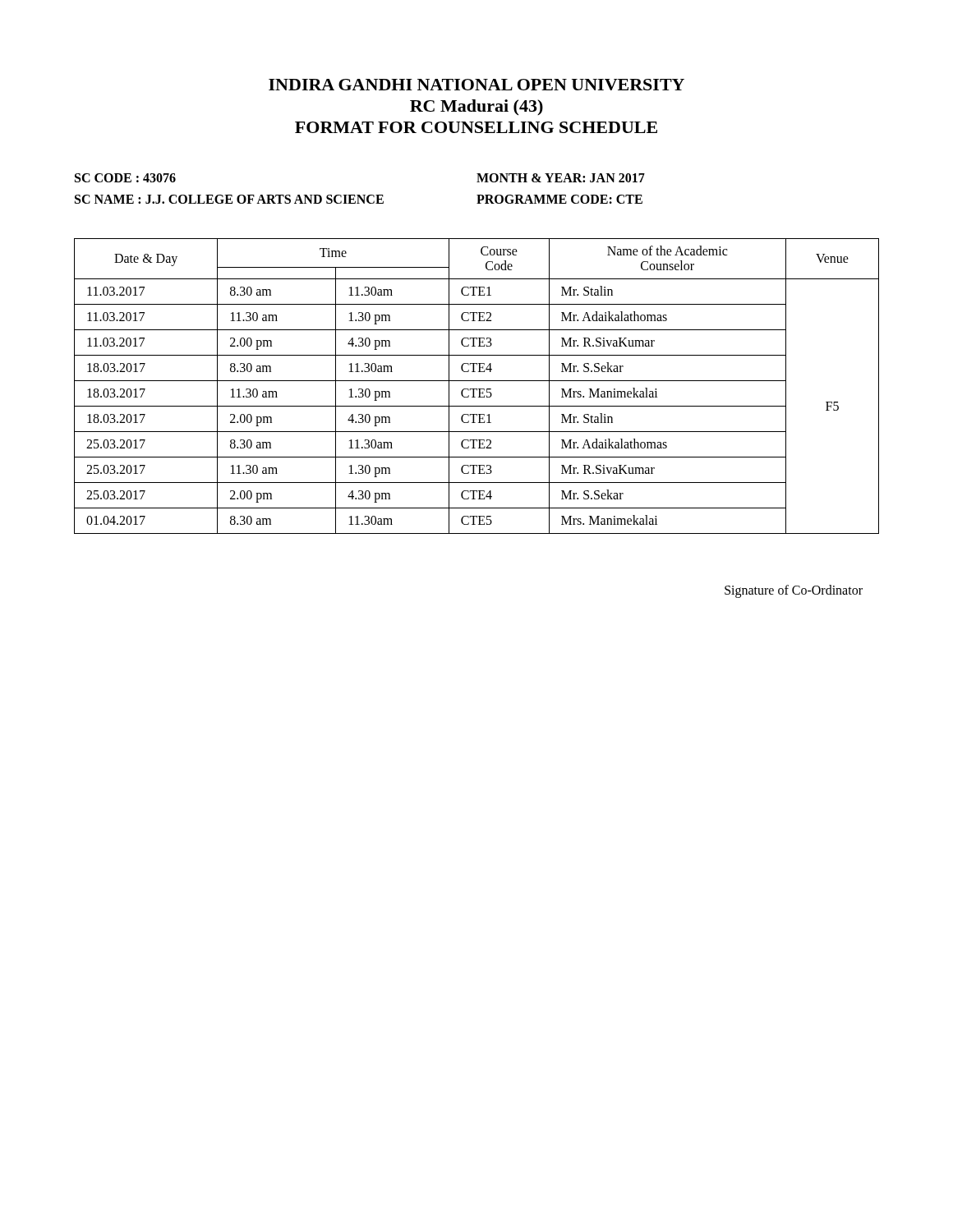
Task: Locate a table
Action: pos(476,386)
